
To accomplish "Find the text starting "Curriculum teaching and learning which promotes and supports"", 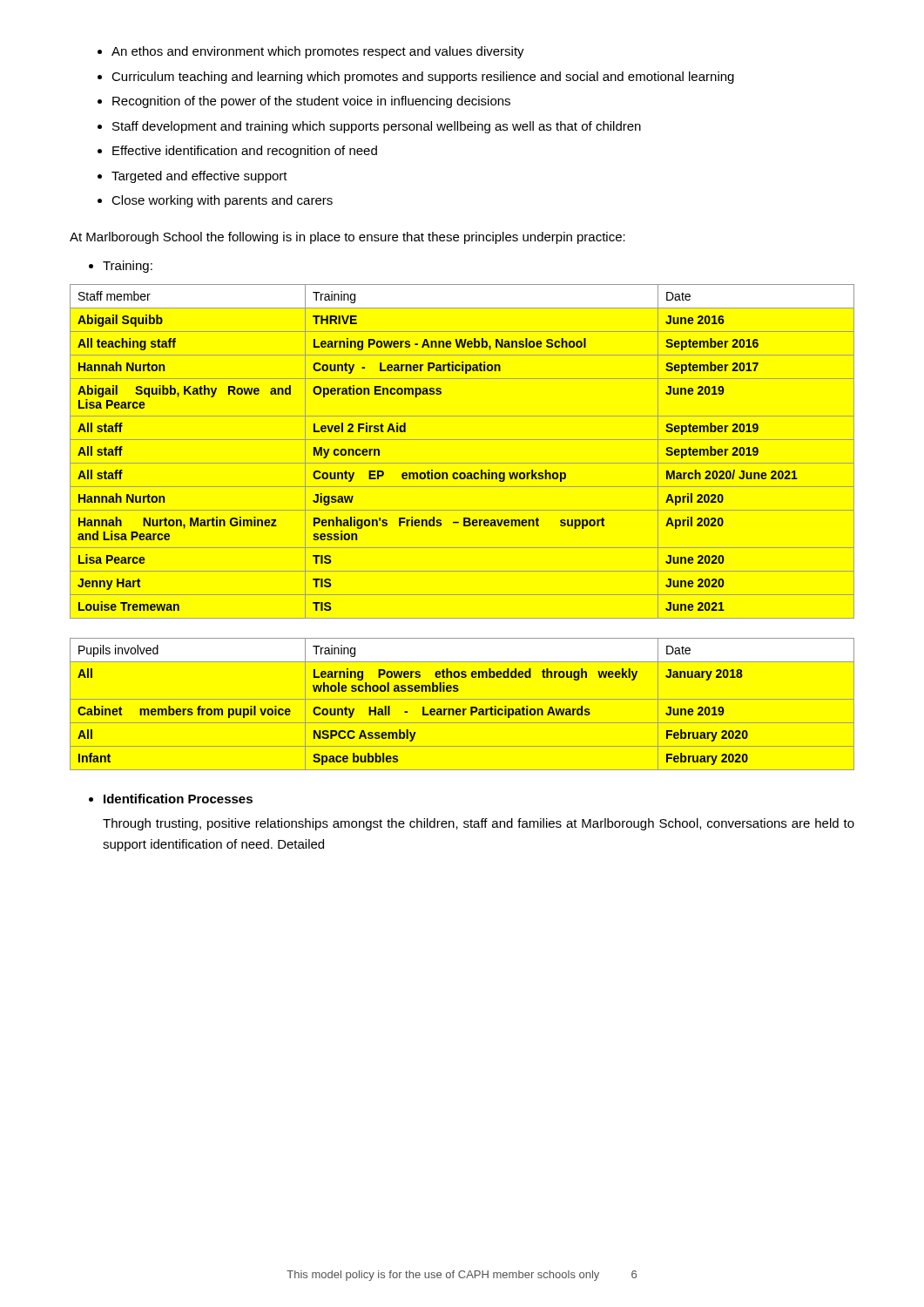I will (x=423, y=76).
